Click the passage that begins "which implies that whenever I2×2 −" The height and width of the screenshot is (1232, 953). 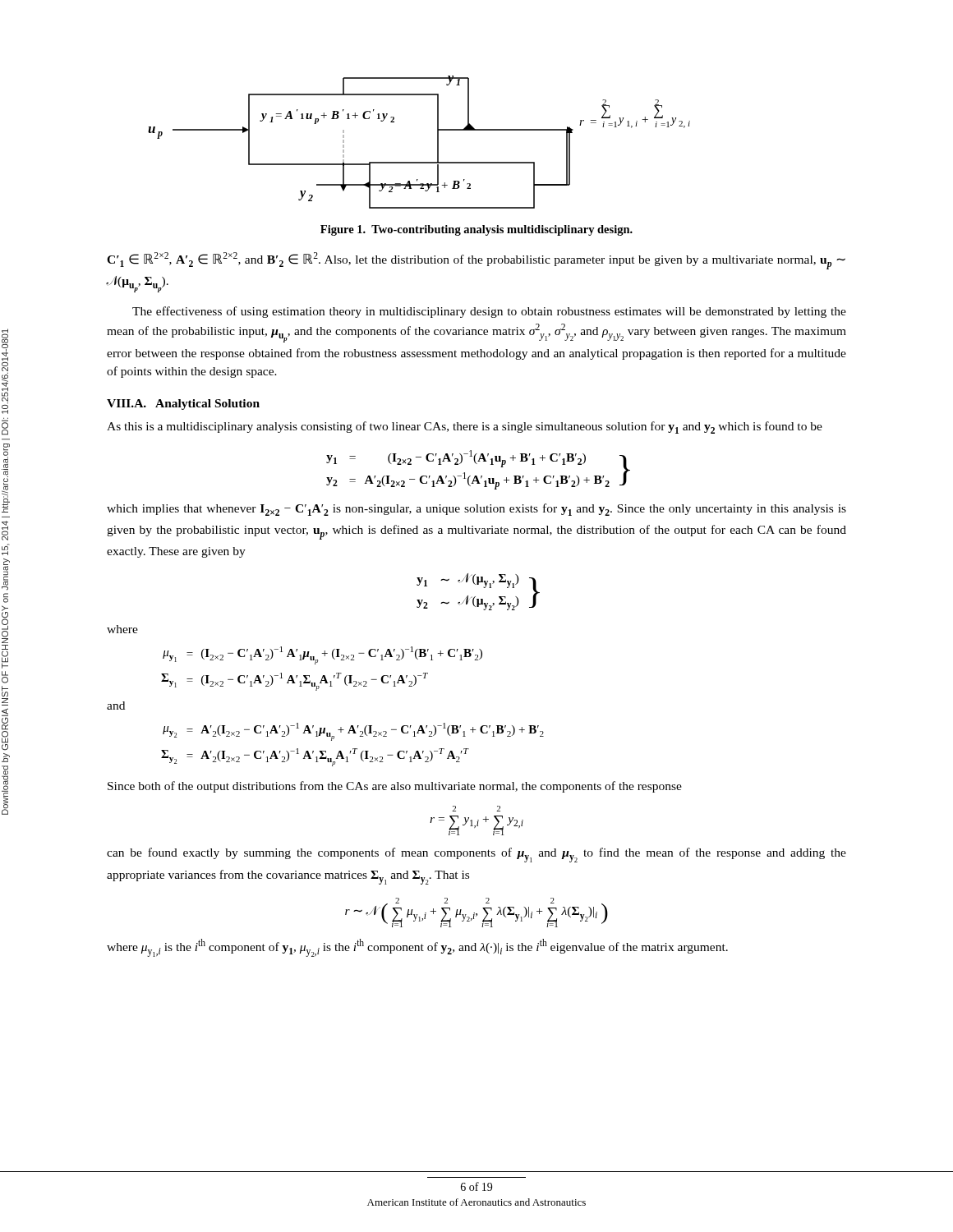coord(476,529)
